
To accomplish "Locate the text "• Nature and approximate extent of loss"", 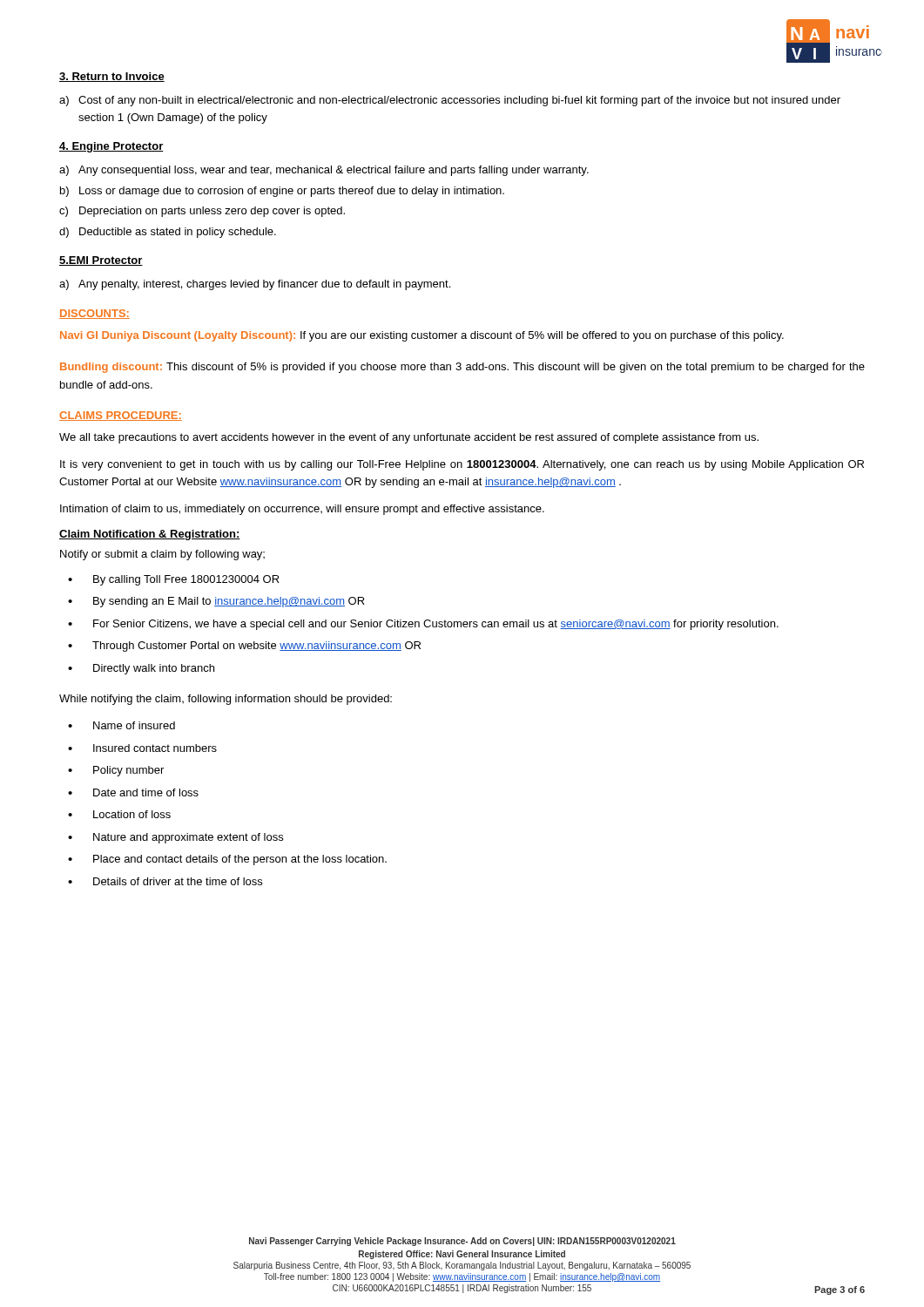I will pyautogui.click(x=171, y=838).
